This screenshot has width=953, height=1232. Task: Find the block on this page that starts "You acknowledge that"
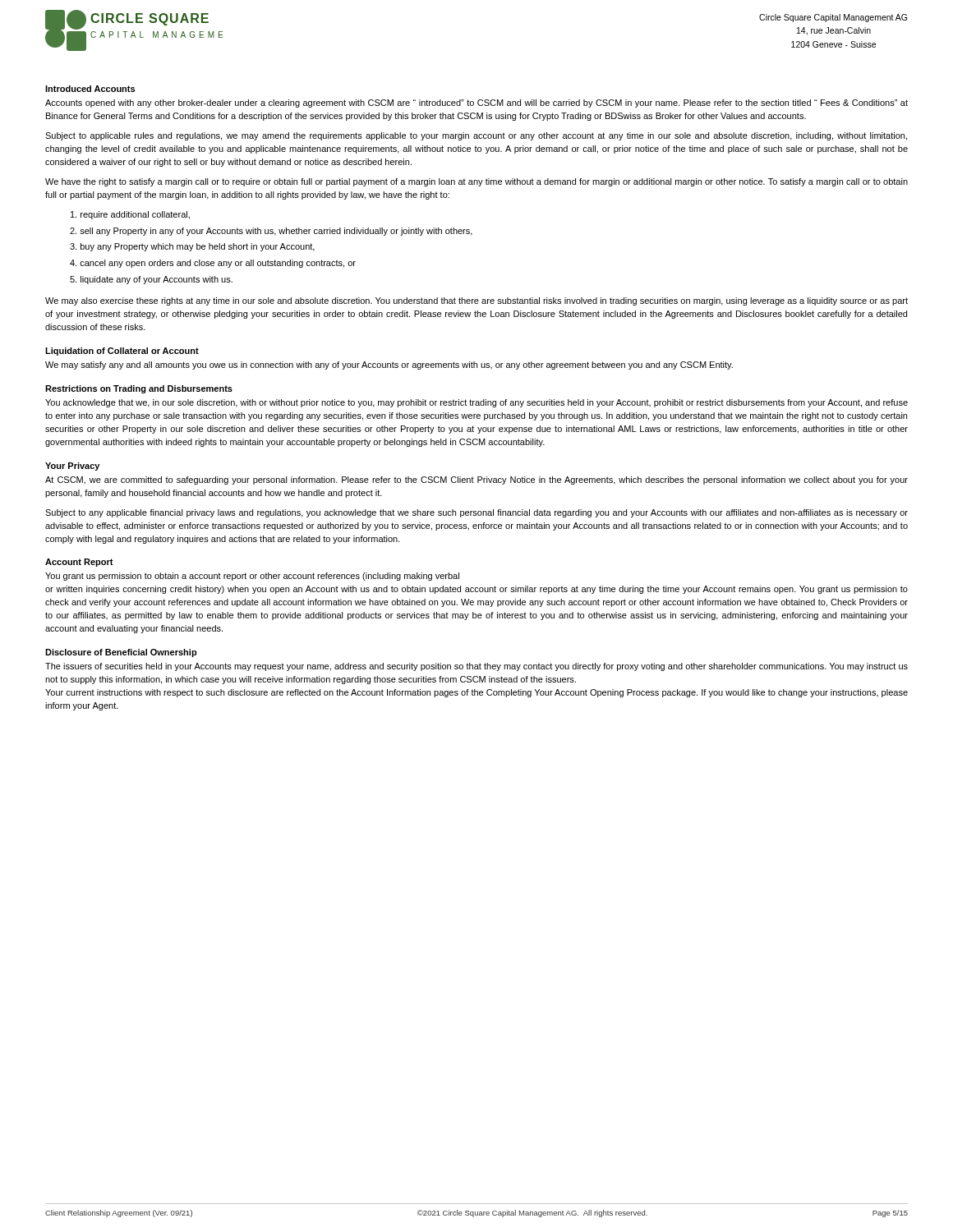pyautogui.click(x=476, y=422)
